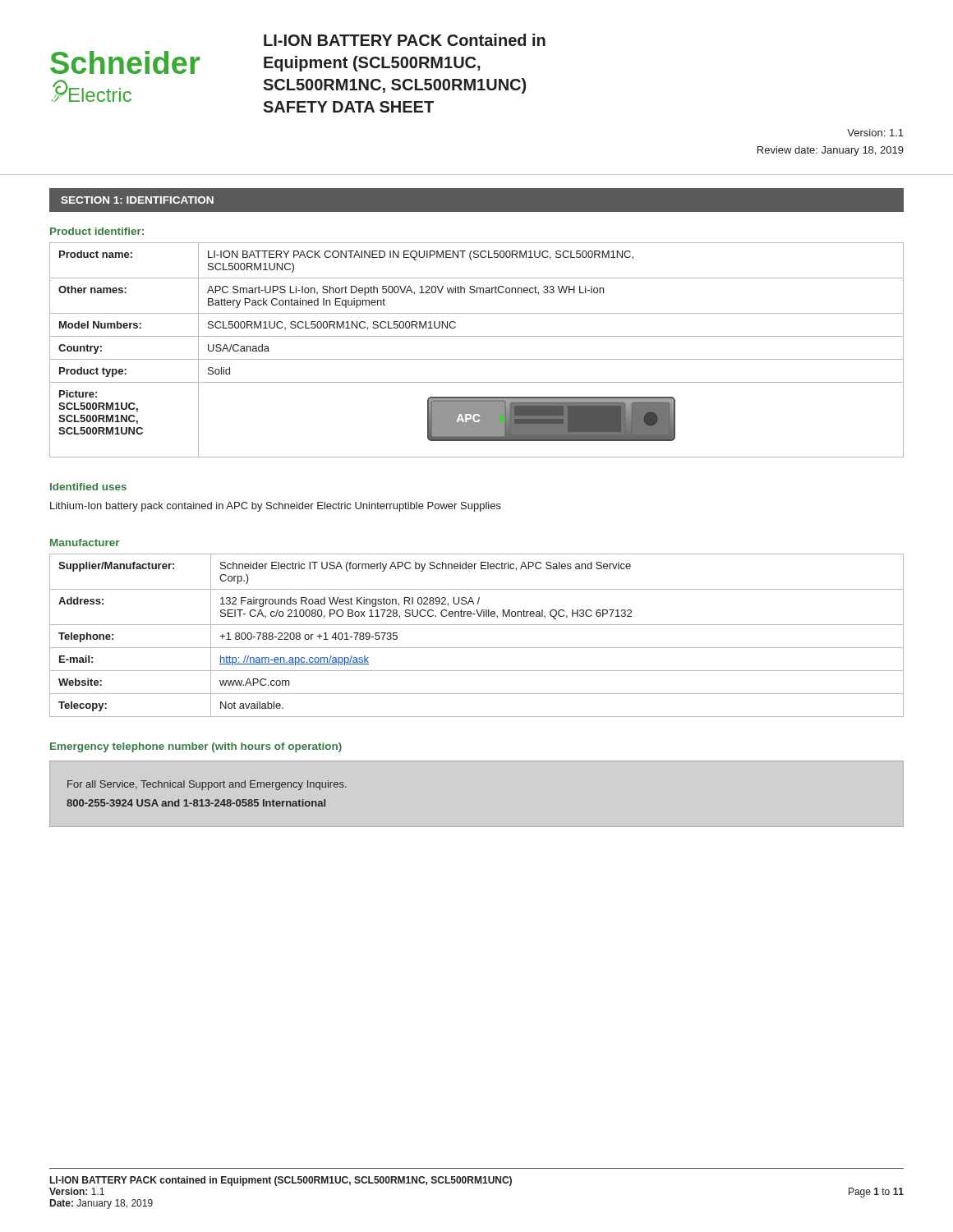Find the block on this page that starts "Lithium-Ion battery pack contained in"
The width and height of the screenshot is (953, 1232).
[275, 505]
